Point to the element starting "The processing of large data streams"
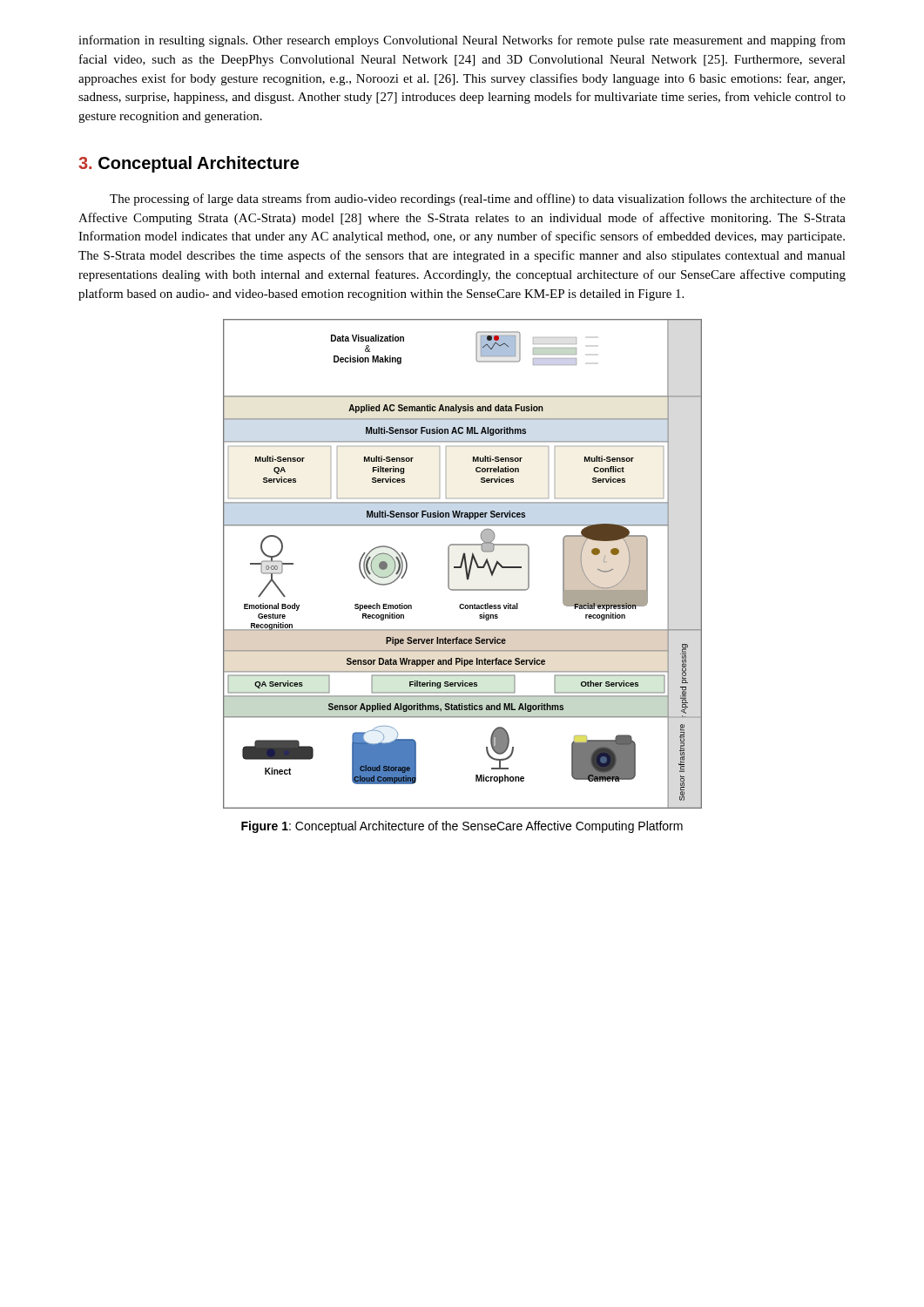Viewport: 924px width, 1307px height. tap(462, 246)
